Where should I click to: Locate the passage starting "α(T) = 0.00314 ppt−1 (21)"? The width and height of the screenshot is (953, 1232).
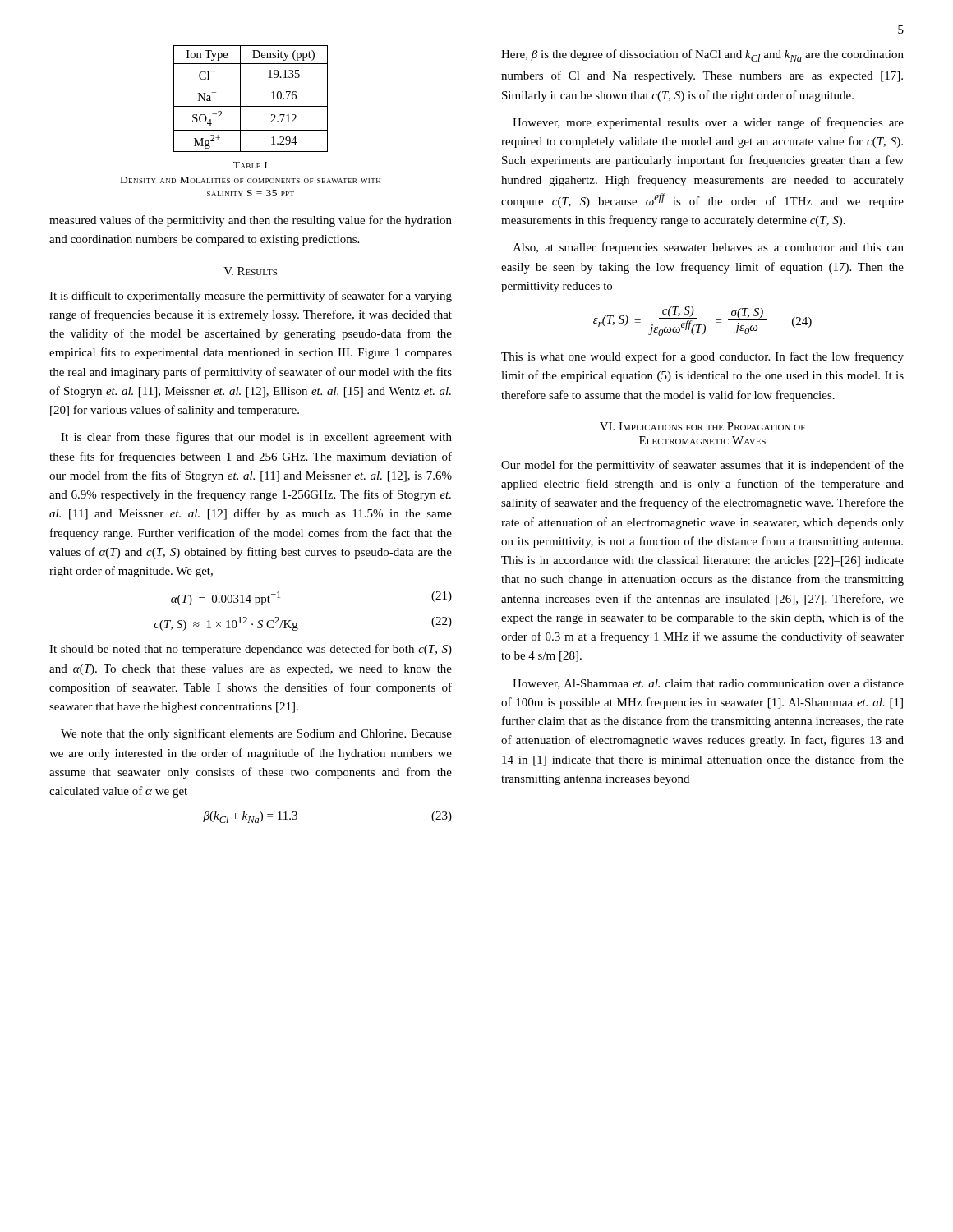pyautogui.click(x=226, y=598)
